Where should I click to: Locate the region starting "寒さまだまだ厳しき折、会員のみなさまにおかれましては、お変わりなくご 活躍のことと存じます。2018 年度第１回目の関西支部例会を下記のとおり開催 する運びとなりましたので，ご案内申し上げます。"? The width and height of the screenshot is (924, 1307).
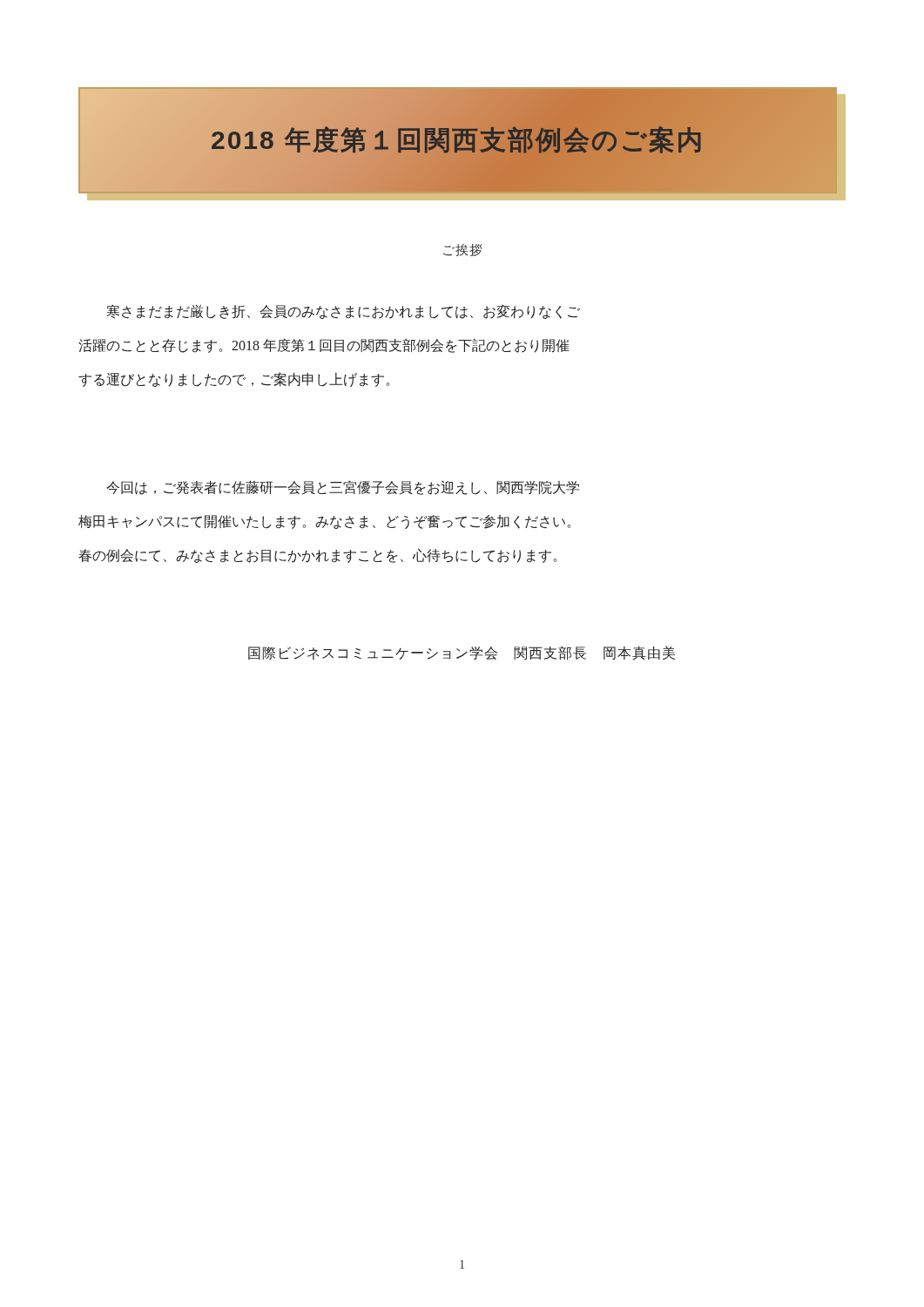point(462,346)
